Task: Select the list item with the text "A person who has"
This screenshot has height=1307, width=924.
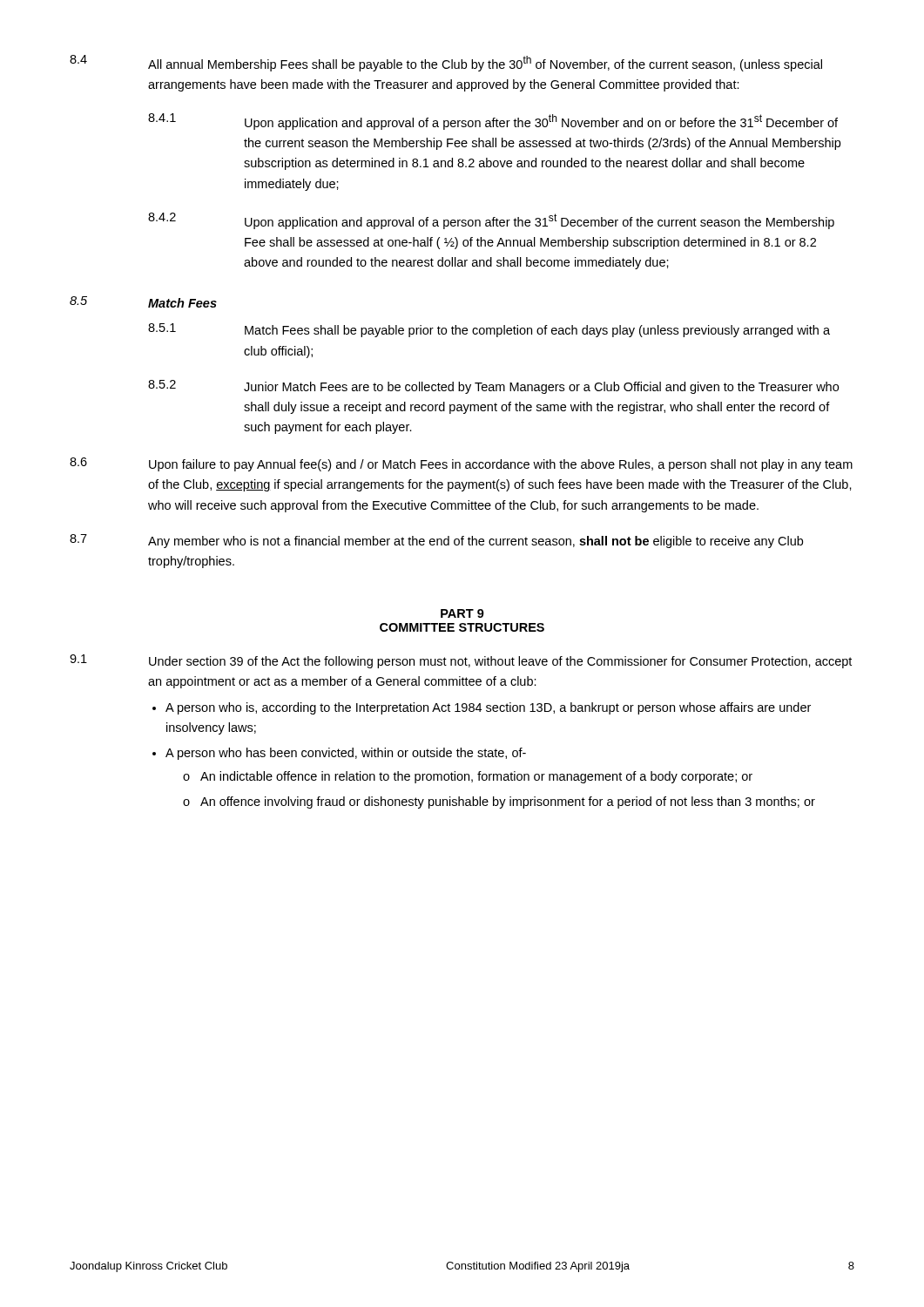Action: coord(510,779)
